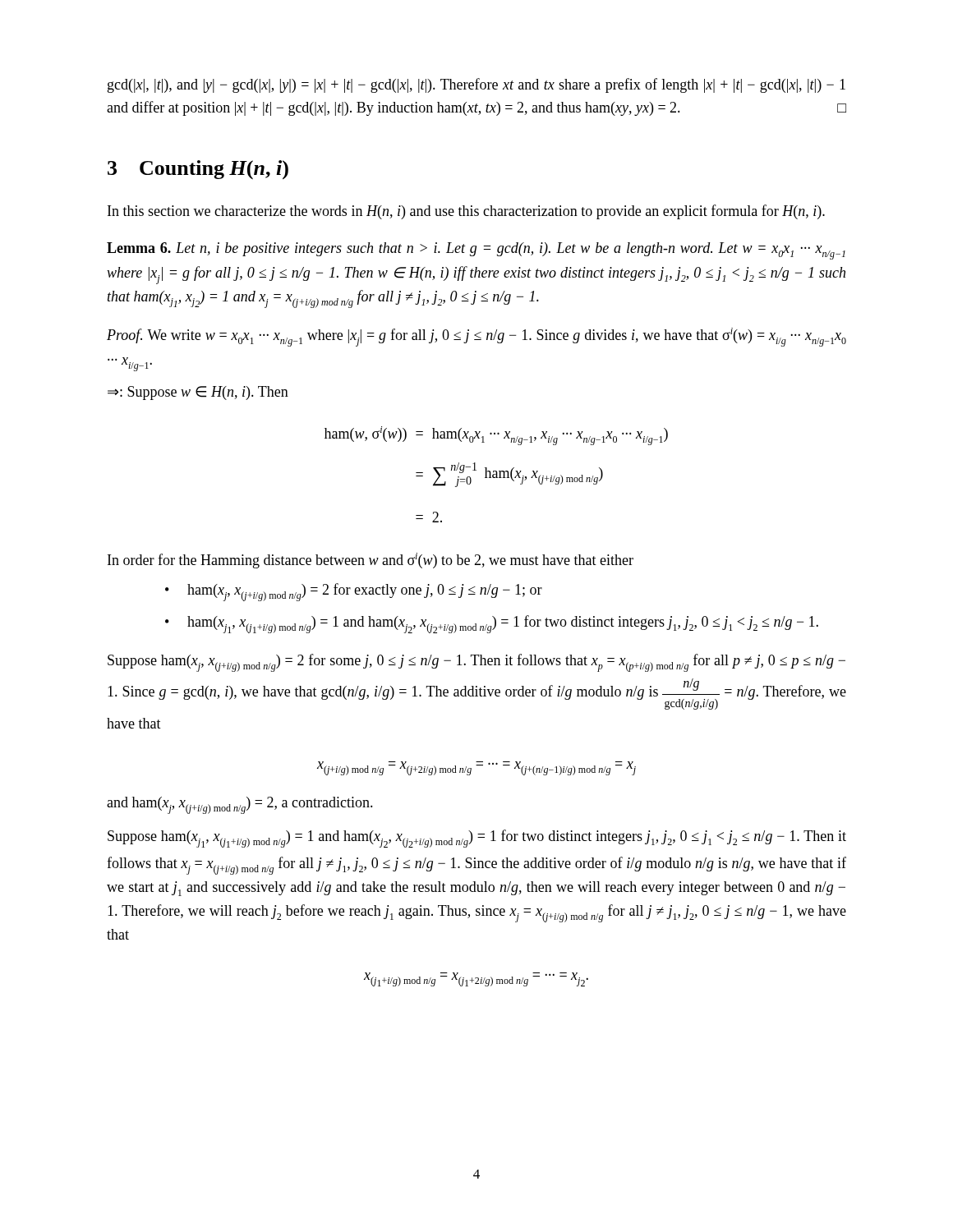Where is the passage that starts "Lemma 6. Let n,"?
Viewport: 953px width, 1232px height.
[x=476, y=275]
